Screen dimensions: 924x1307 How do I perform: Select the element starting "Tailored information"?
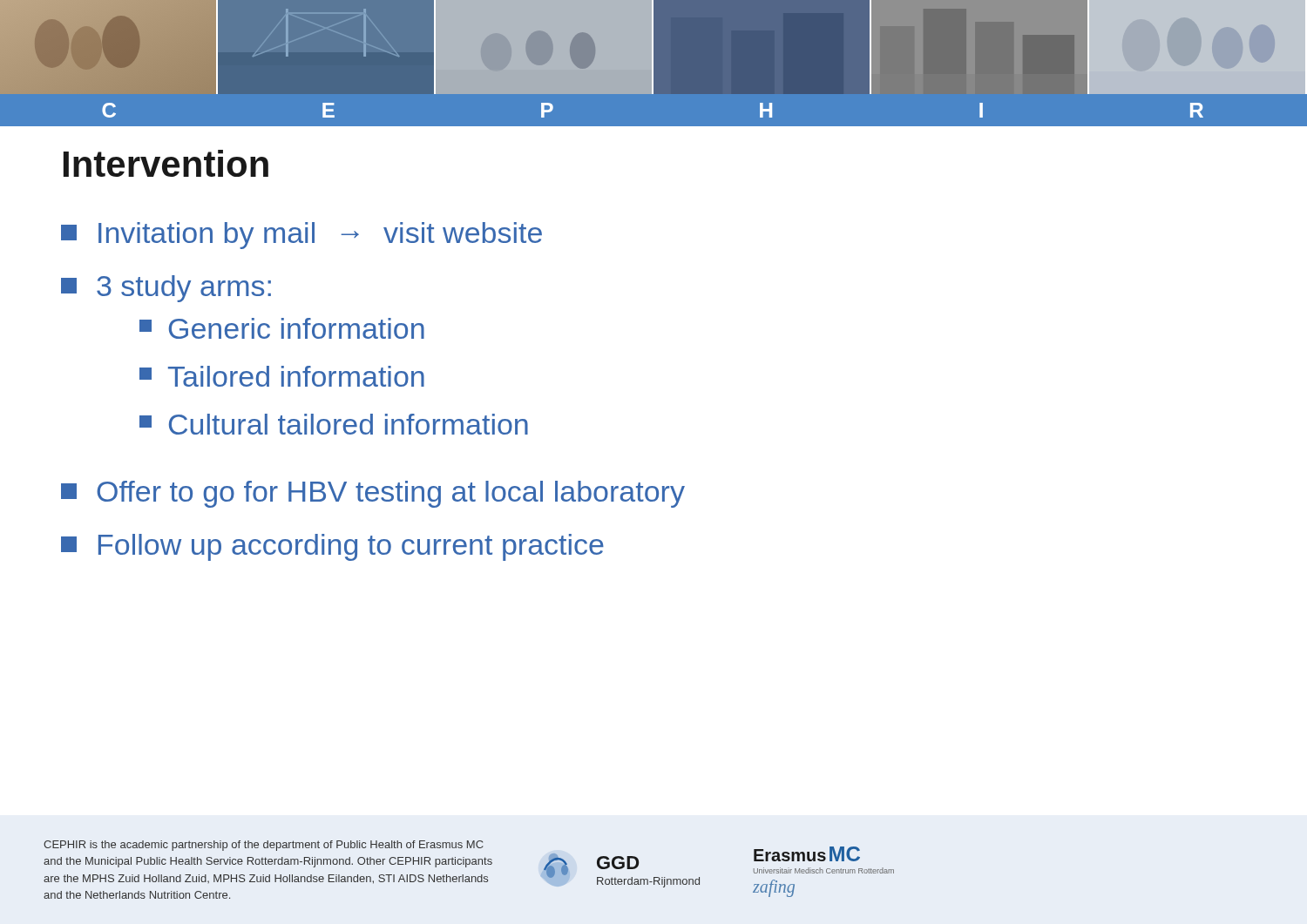[x=283, y=377]
